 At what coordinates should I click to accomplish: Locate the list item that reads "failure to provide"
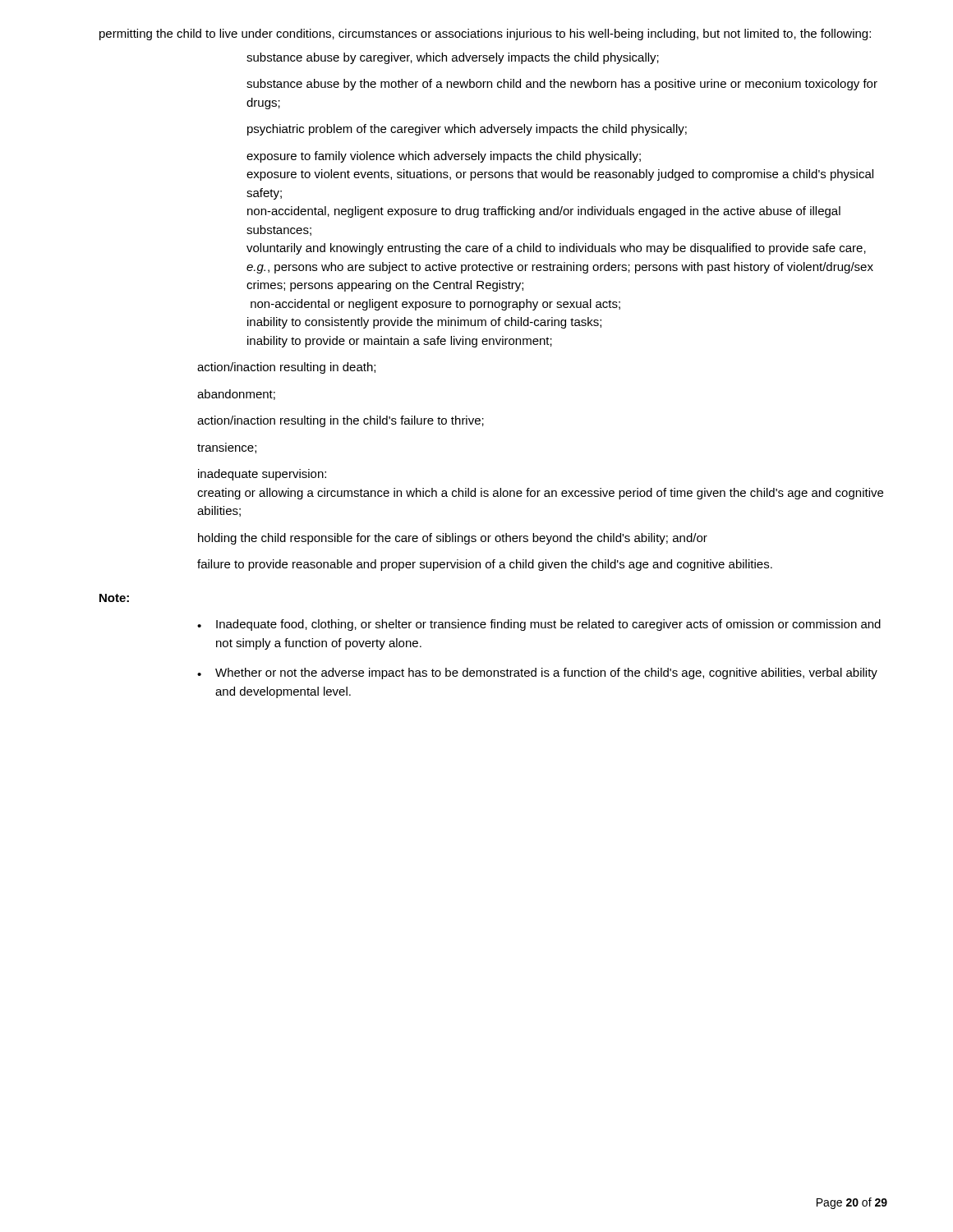[x=485, y=564]
